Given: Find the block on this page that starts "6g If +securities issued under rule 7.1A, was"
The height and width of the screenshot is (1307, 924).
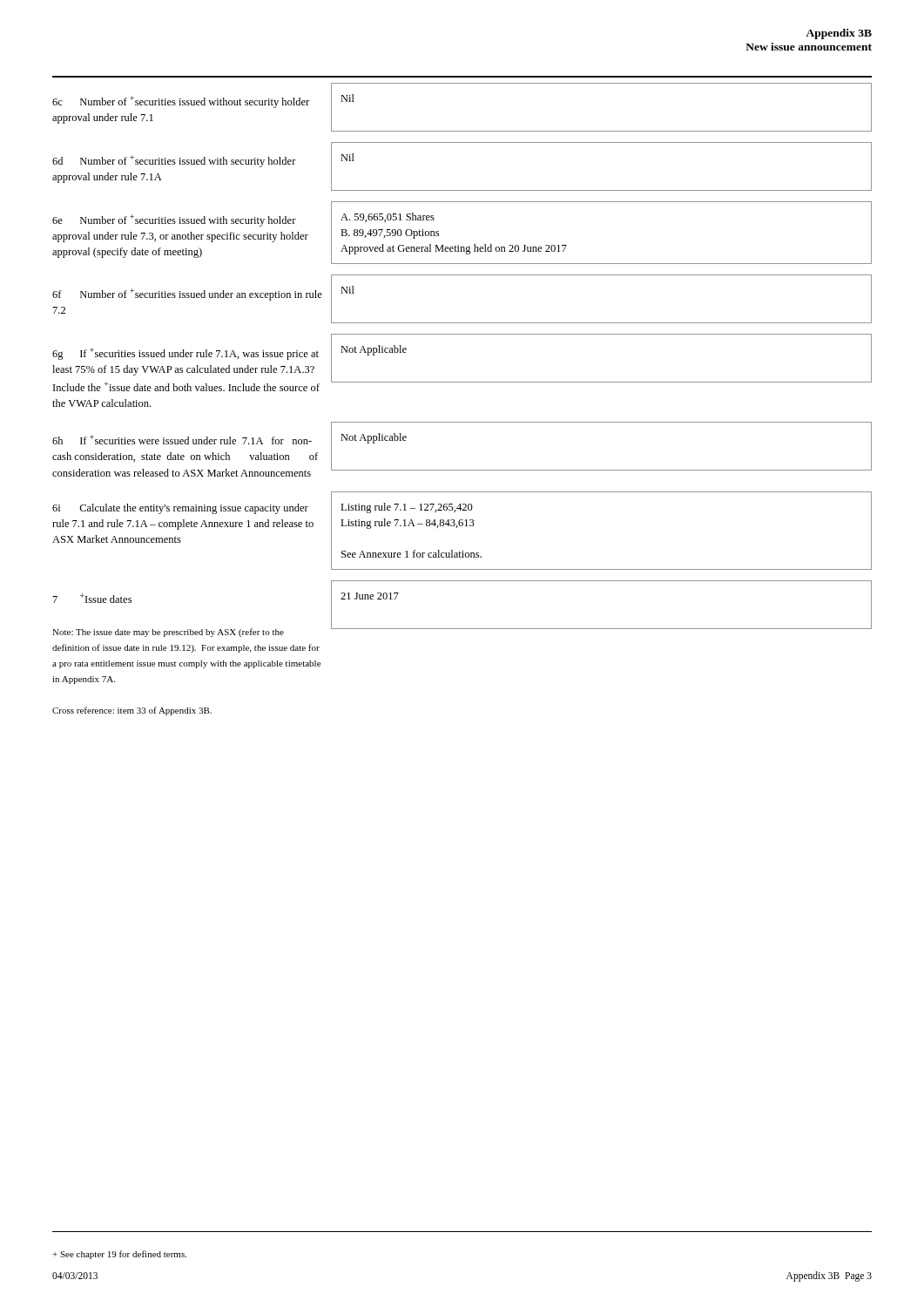Looking at the screenshot, I should [462, 377].
